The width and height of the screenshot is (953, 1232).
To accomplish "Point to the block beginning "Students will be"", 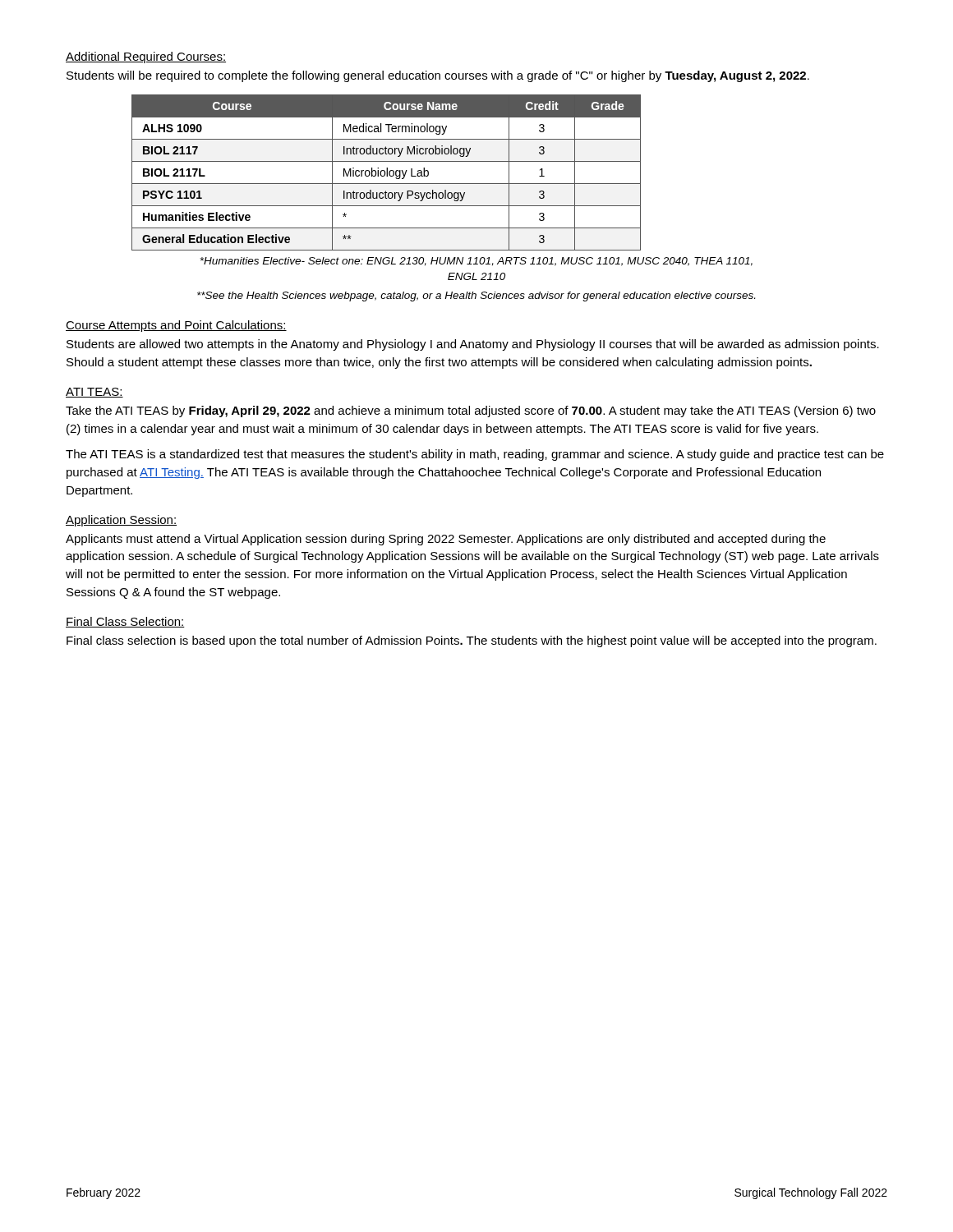I will 476,75.
